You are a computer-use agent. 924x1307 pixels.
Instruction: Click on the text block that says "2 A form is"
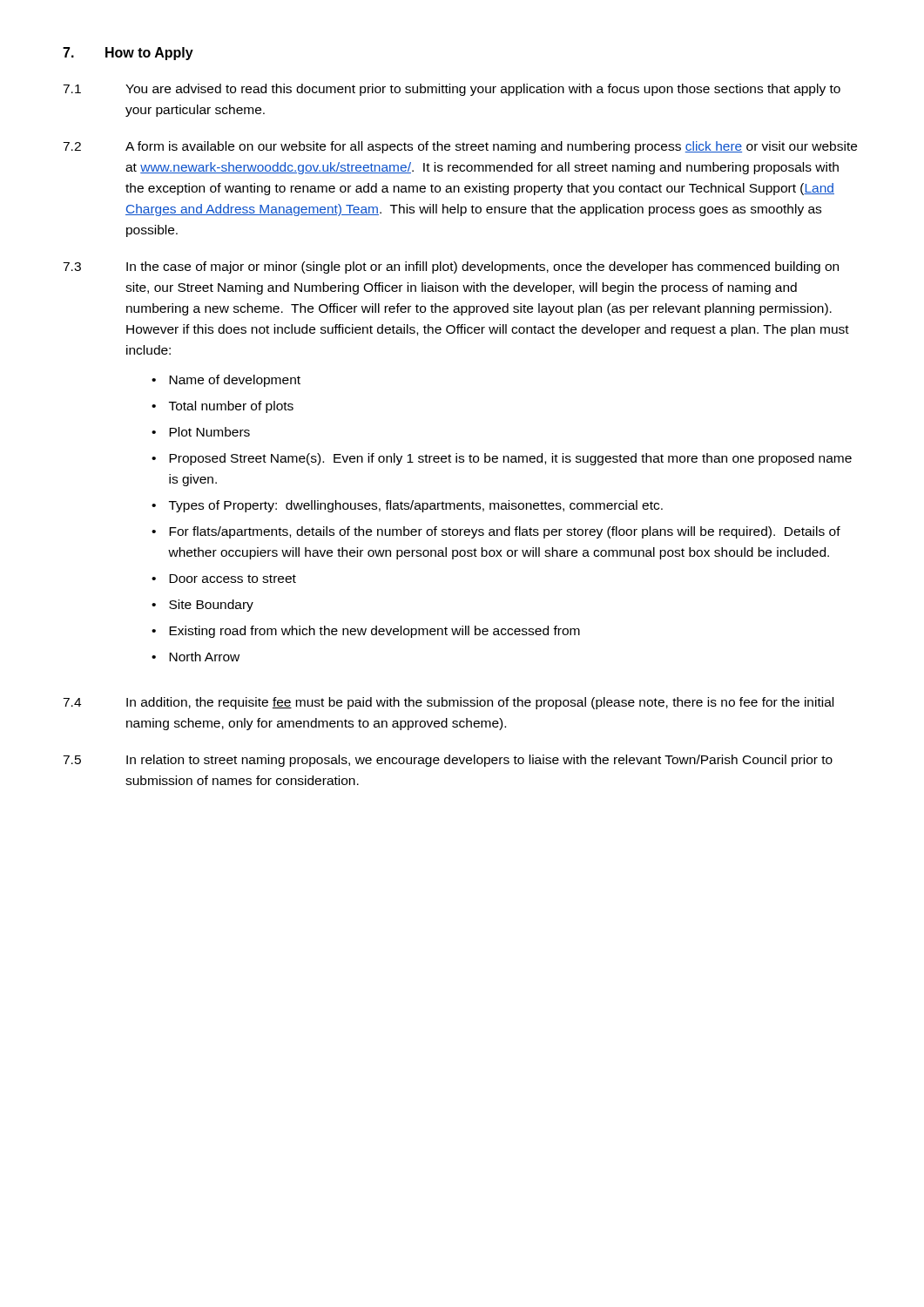tap(462, 188)
